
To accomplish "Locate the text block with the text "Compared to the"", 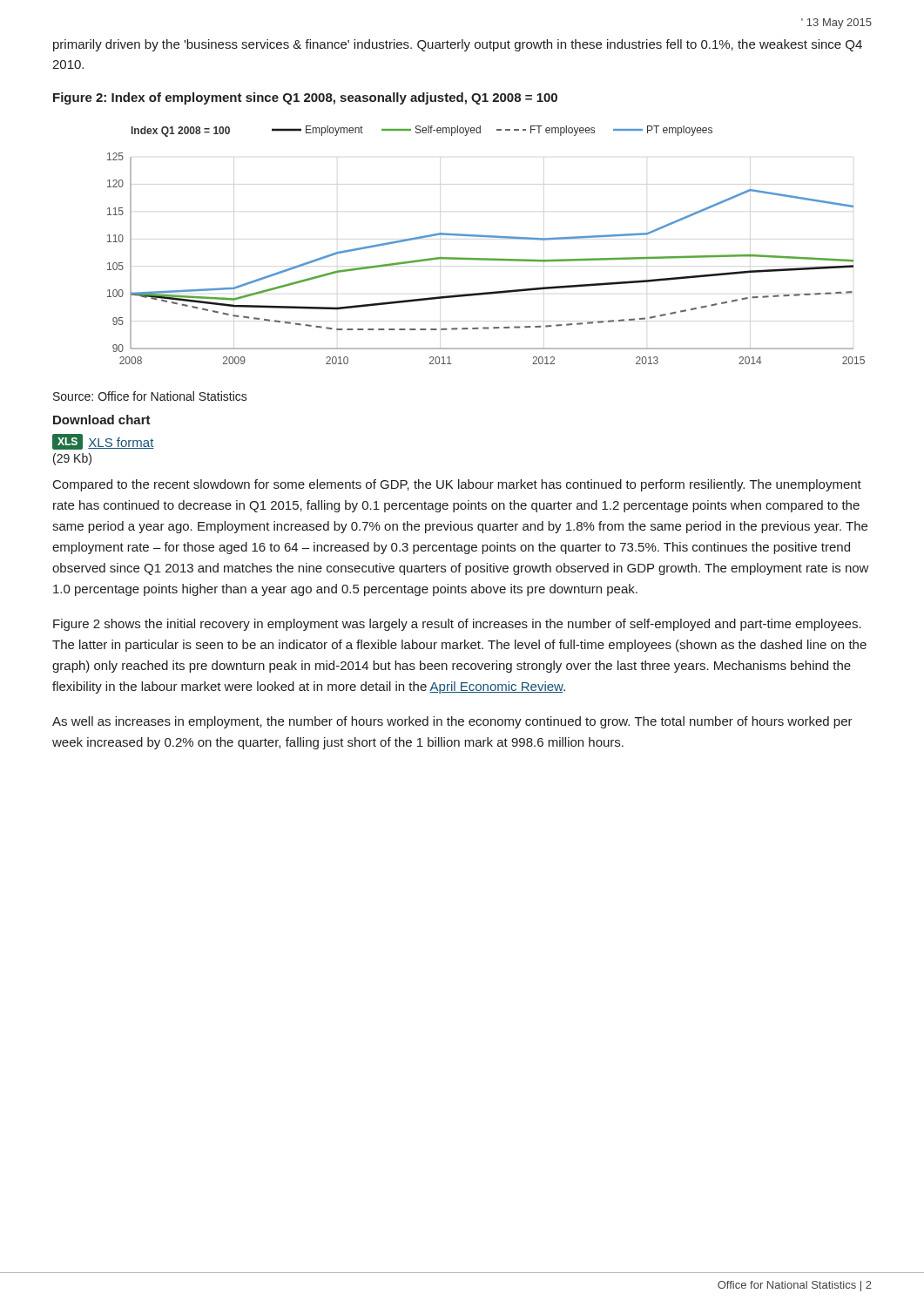I will [x=460, y=536].
